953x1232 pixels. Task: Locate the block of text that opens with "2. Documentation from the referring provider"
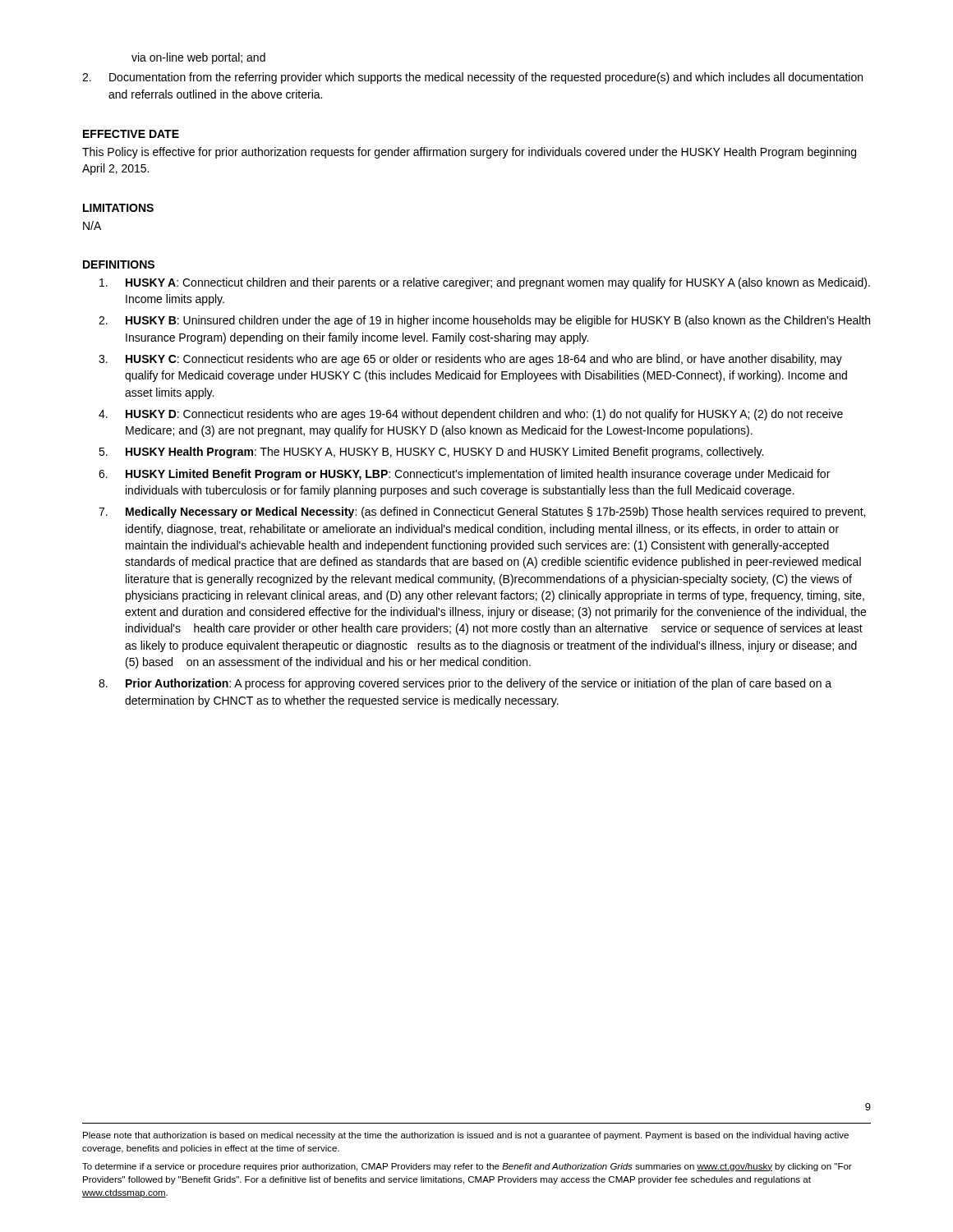476,86
